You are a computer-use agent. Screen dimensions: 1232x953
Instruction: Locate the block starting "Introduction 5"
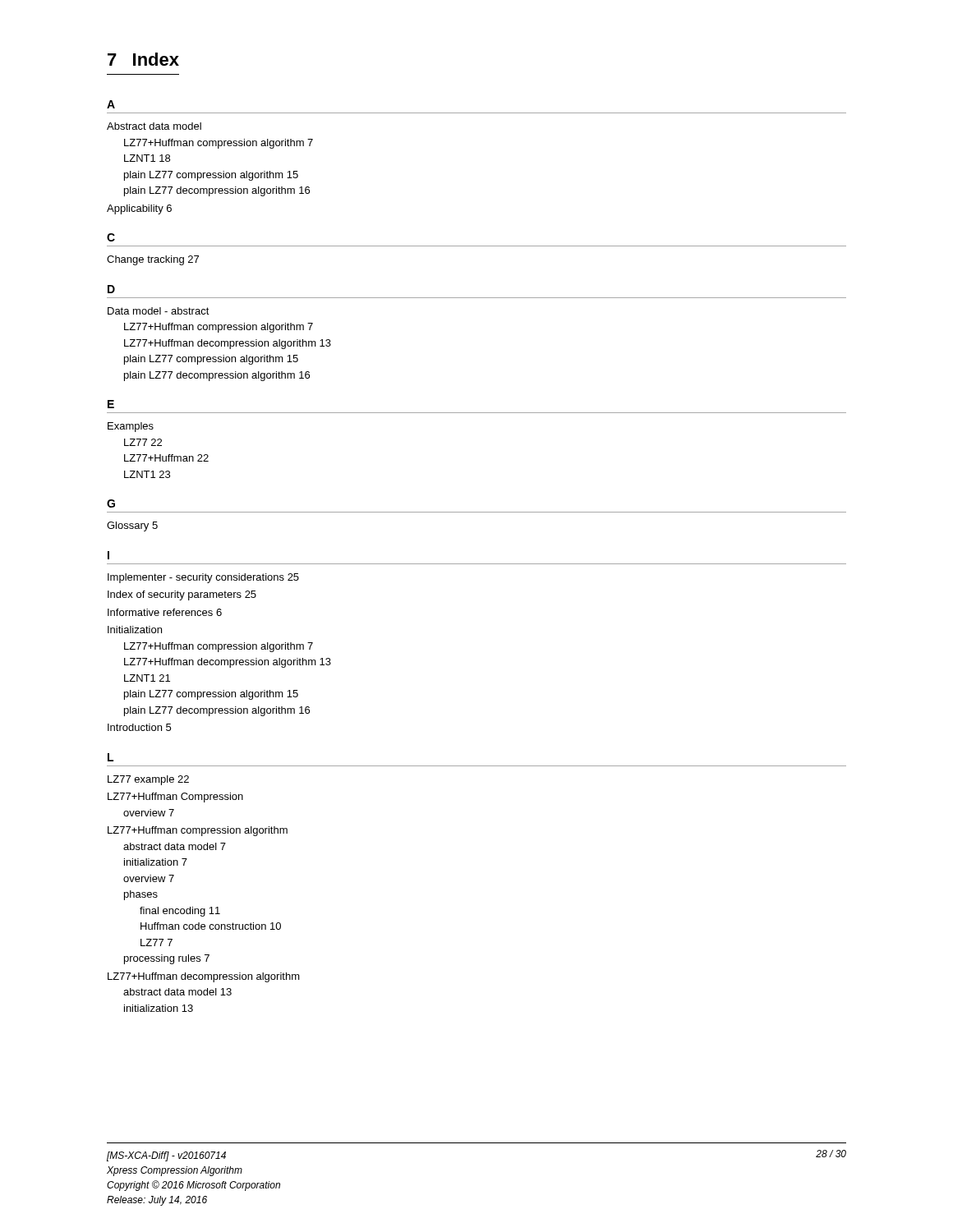(139, 727)
